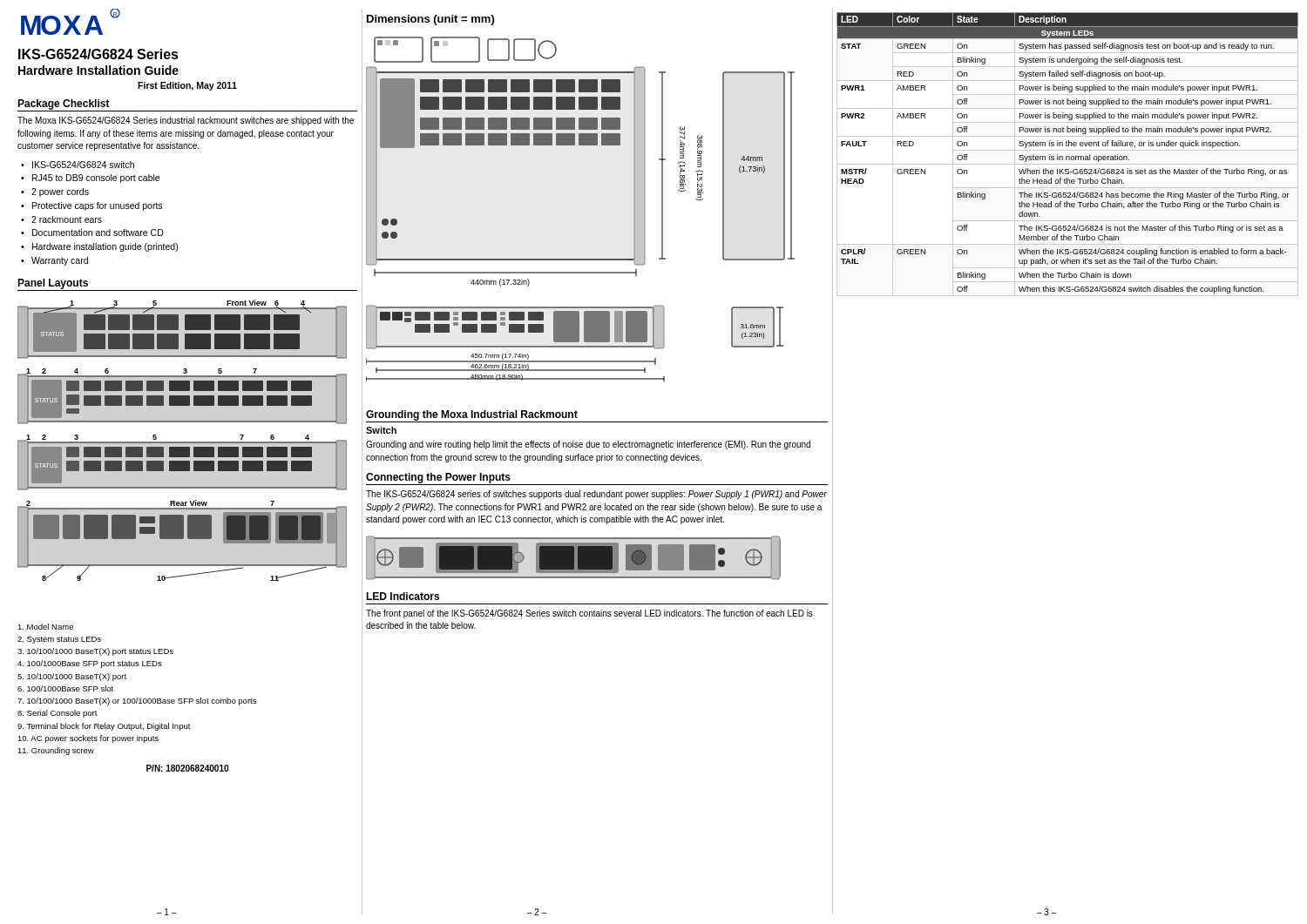Locate the section header that reads "Panel Layouts"
This screenshot has height=924, width=1307.
click(x=53, y=283)
